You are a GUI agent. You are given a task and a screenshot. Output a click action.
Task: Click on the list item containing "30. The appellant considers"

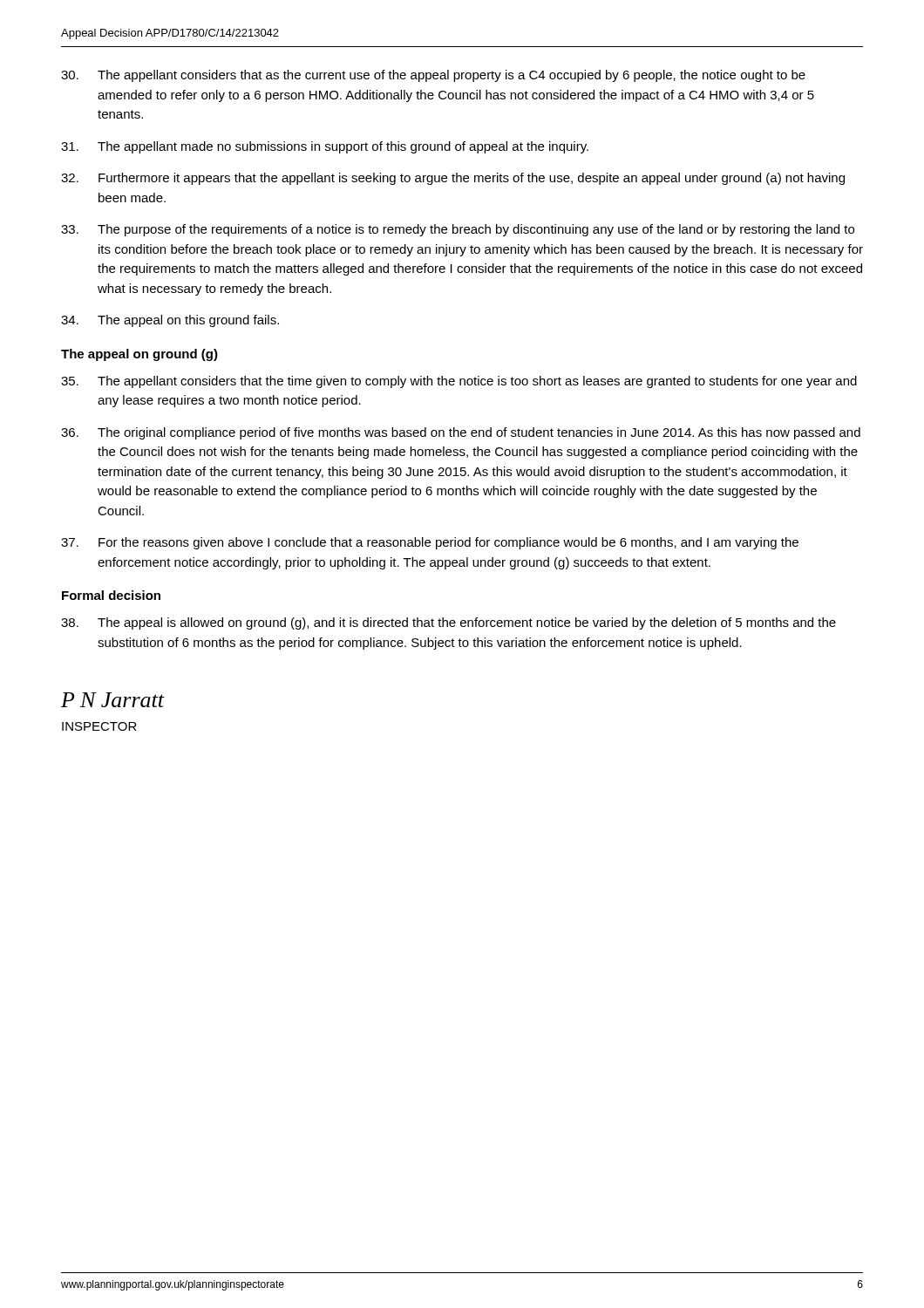pos(462,95)
